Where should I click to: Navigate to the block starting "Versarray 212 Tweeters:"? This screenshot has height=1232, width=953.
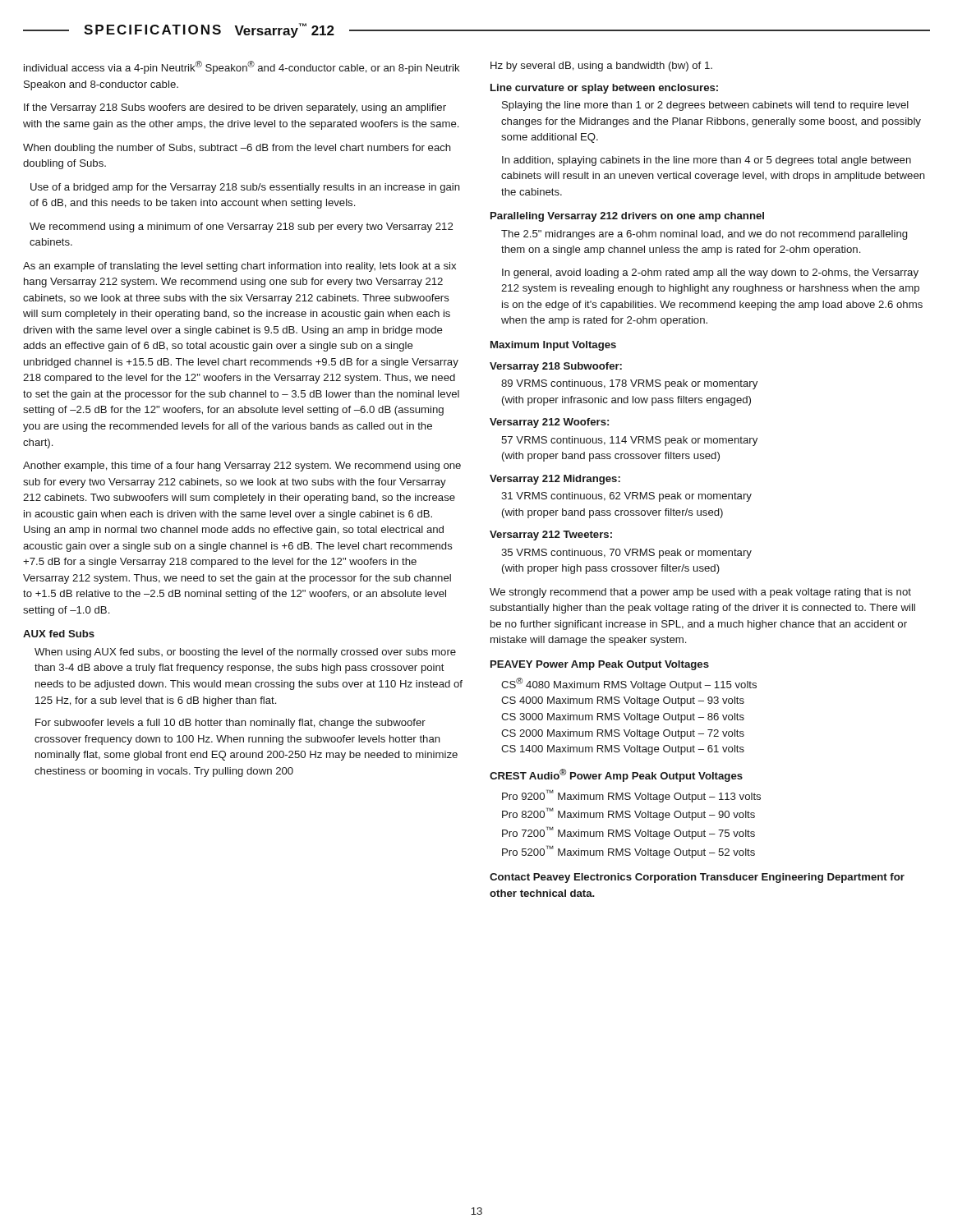pyautogui.click(x=551, y=535)
